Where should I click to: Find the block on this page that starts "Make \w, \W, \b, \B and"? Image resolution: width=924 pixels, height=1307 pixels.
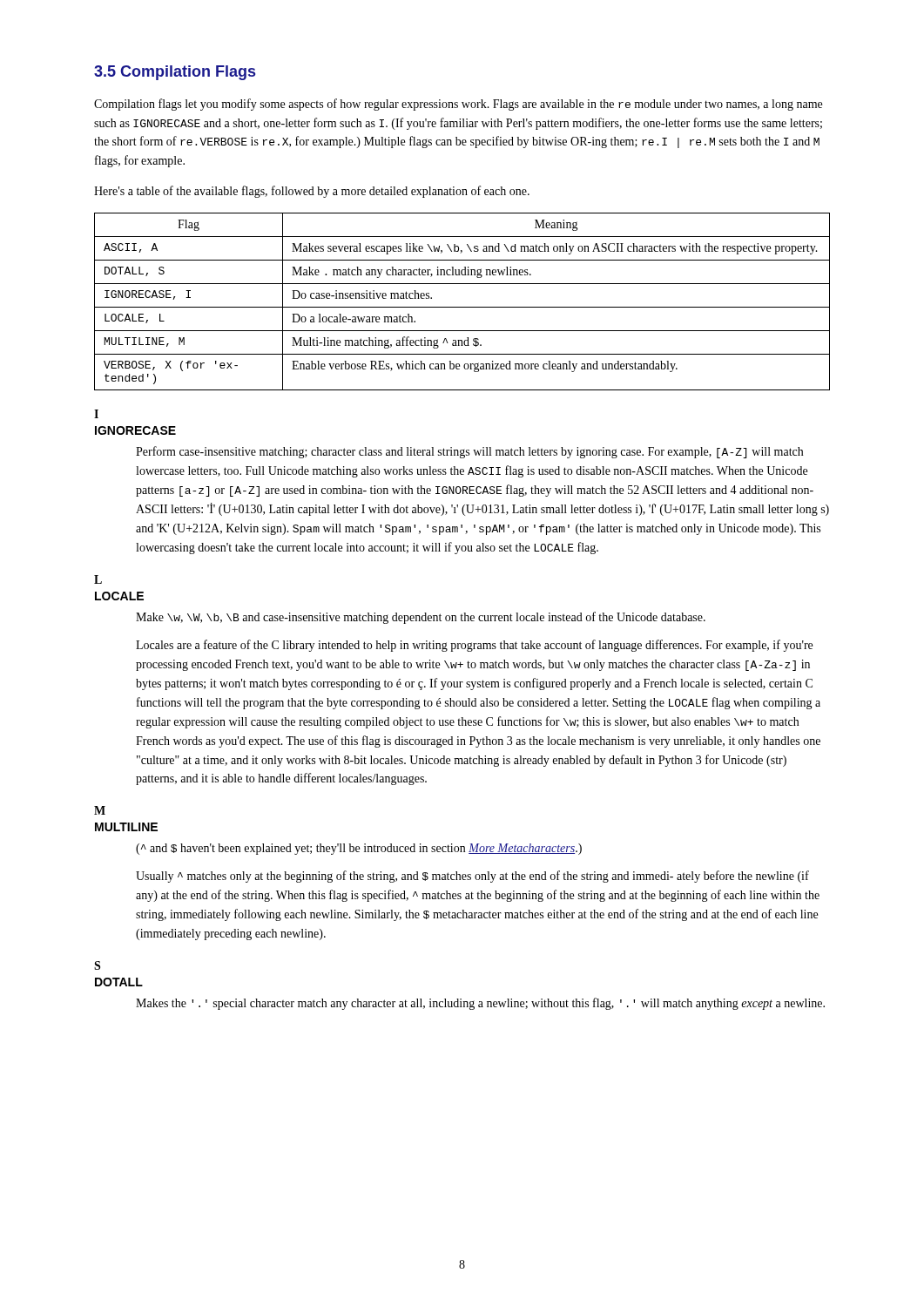(x=421, y=618)
